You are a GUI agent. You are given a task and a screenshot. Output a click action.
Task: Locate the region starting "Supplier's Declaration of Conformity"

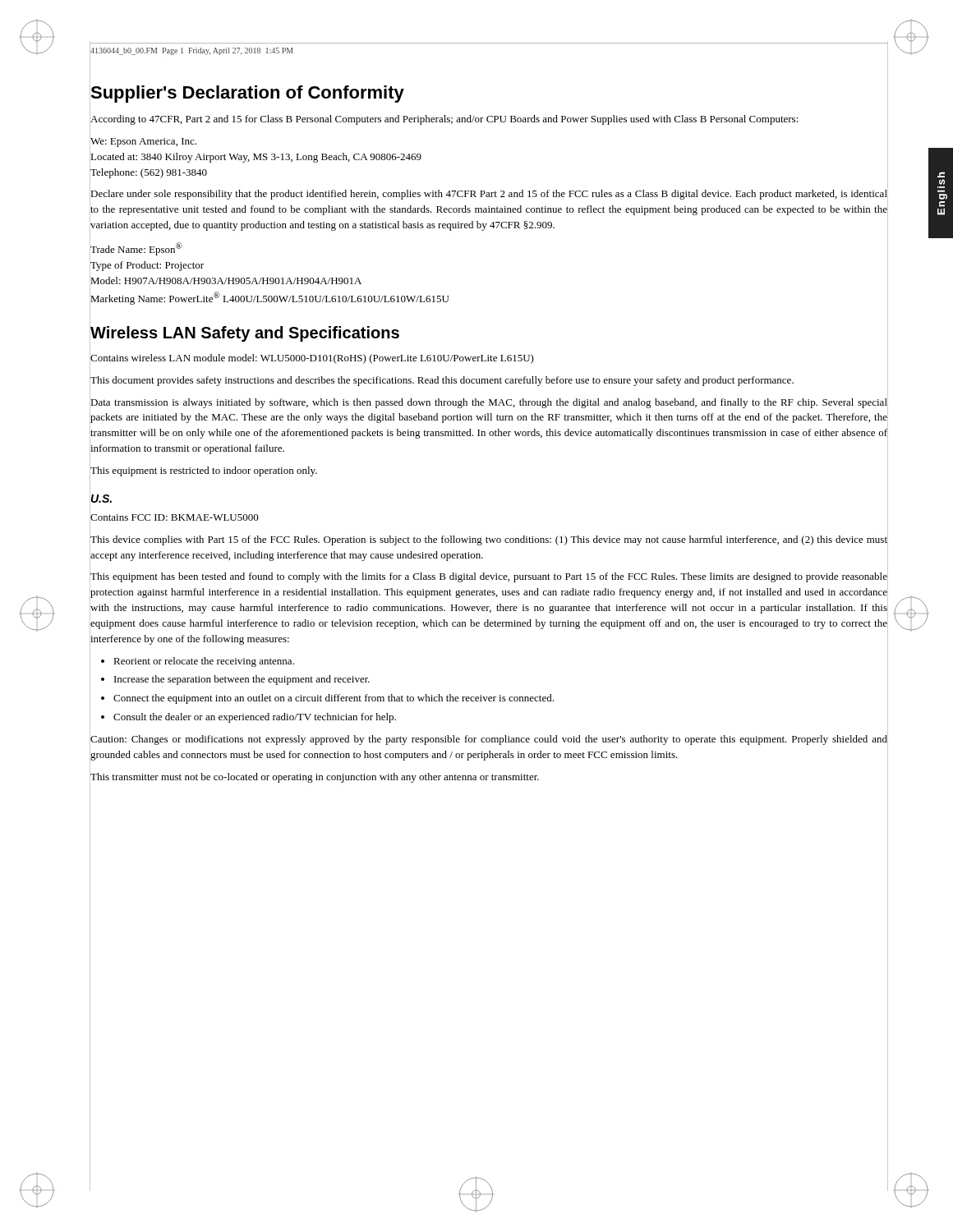pyautogui.click(x=247, y=93)
